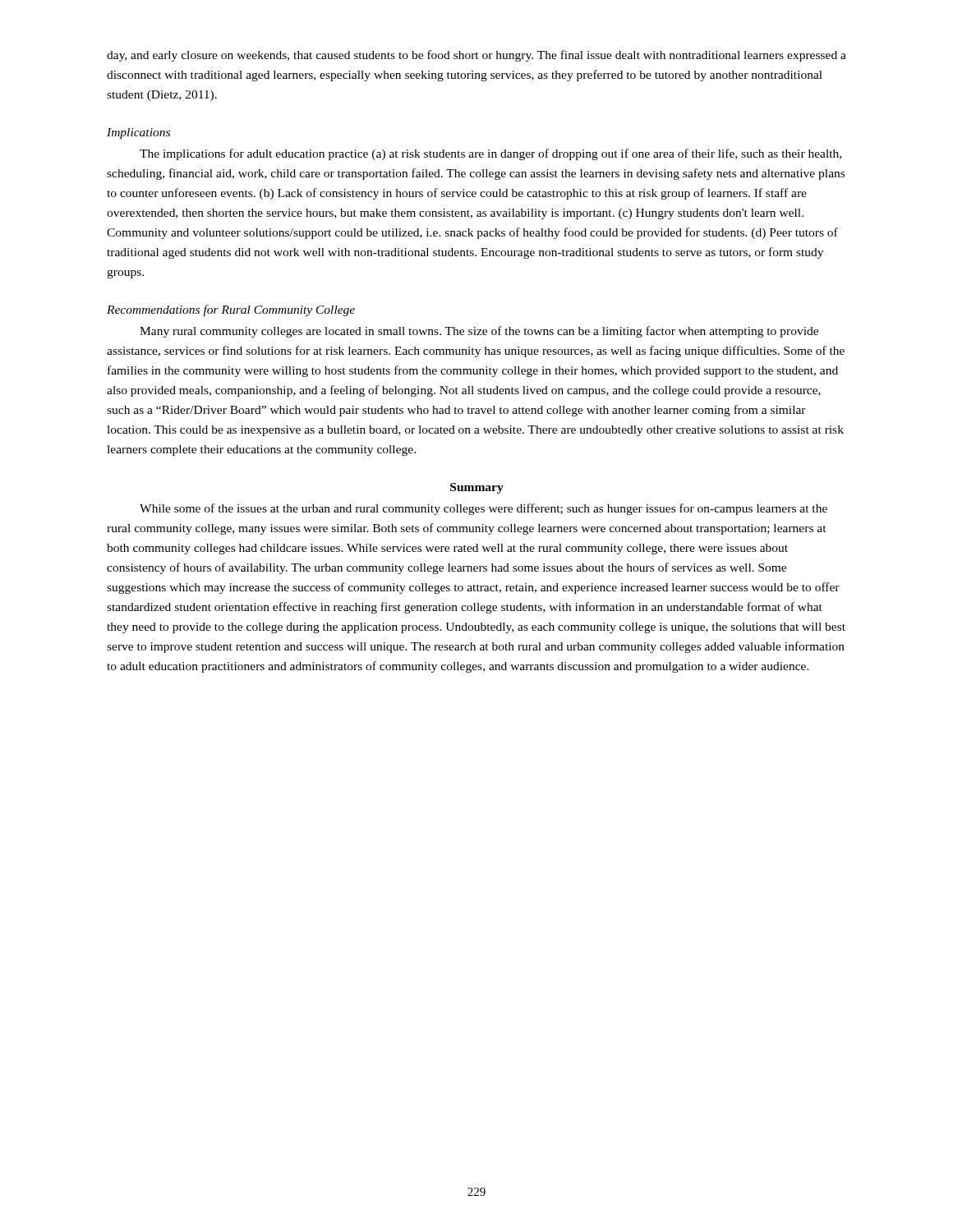Click on the region starting "The implications for adult education practice"

click(476, 213)
